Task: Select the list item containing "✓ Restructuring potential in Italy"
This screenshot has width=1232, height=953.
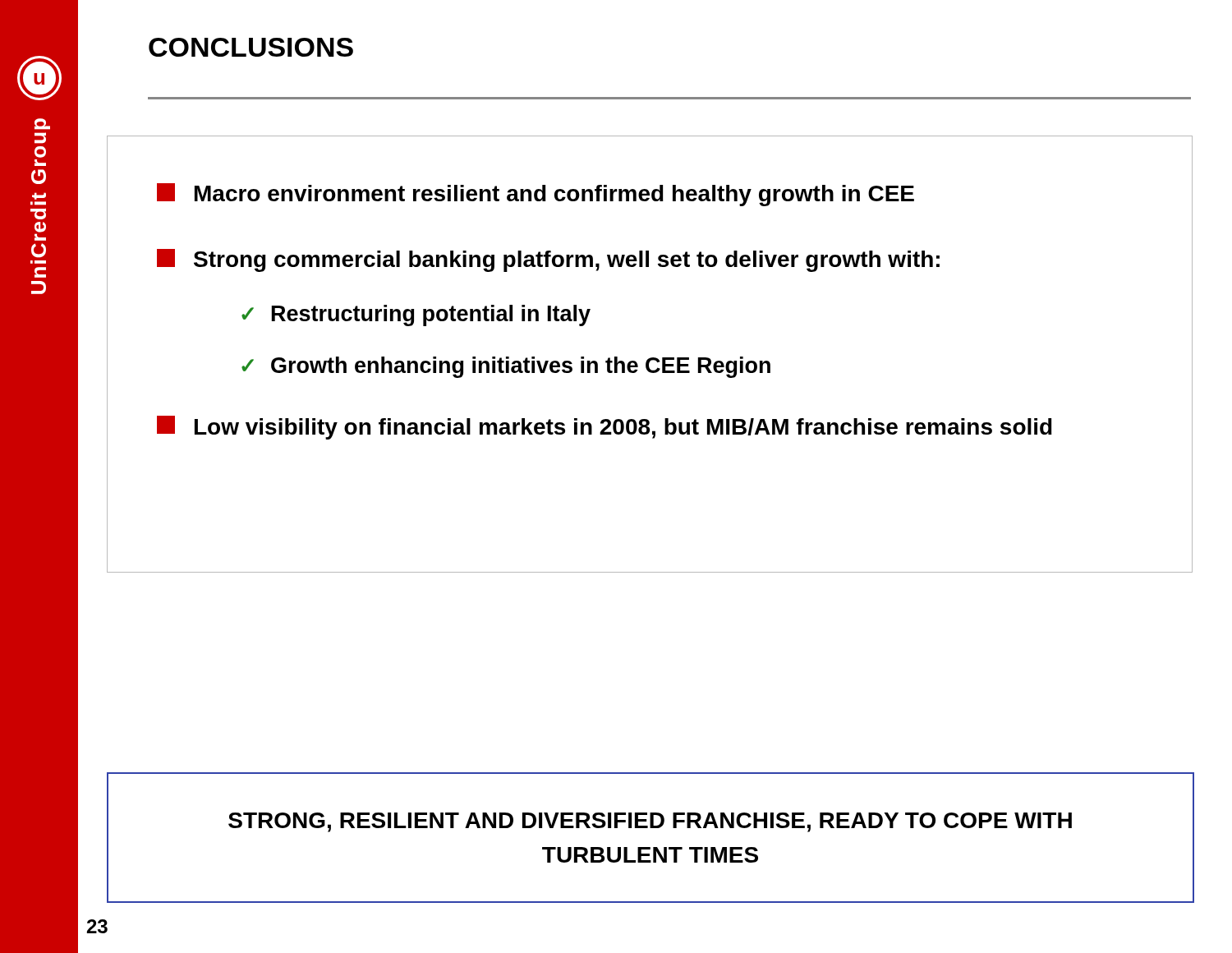Action: click(415, 314)
